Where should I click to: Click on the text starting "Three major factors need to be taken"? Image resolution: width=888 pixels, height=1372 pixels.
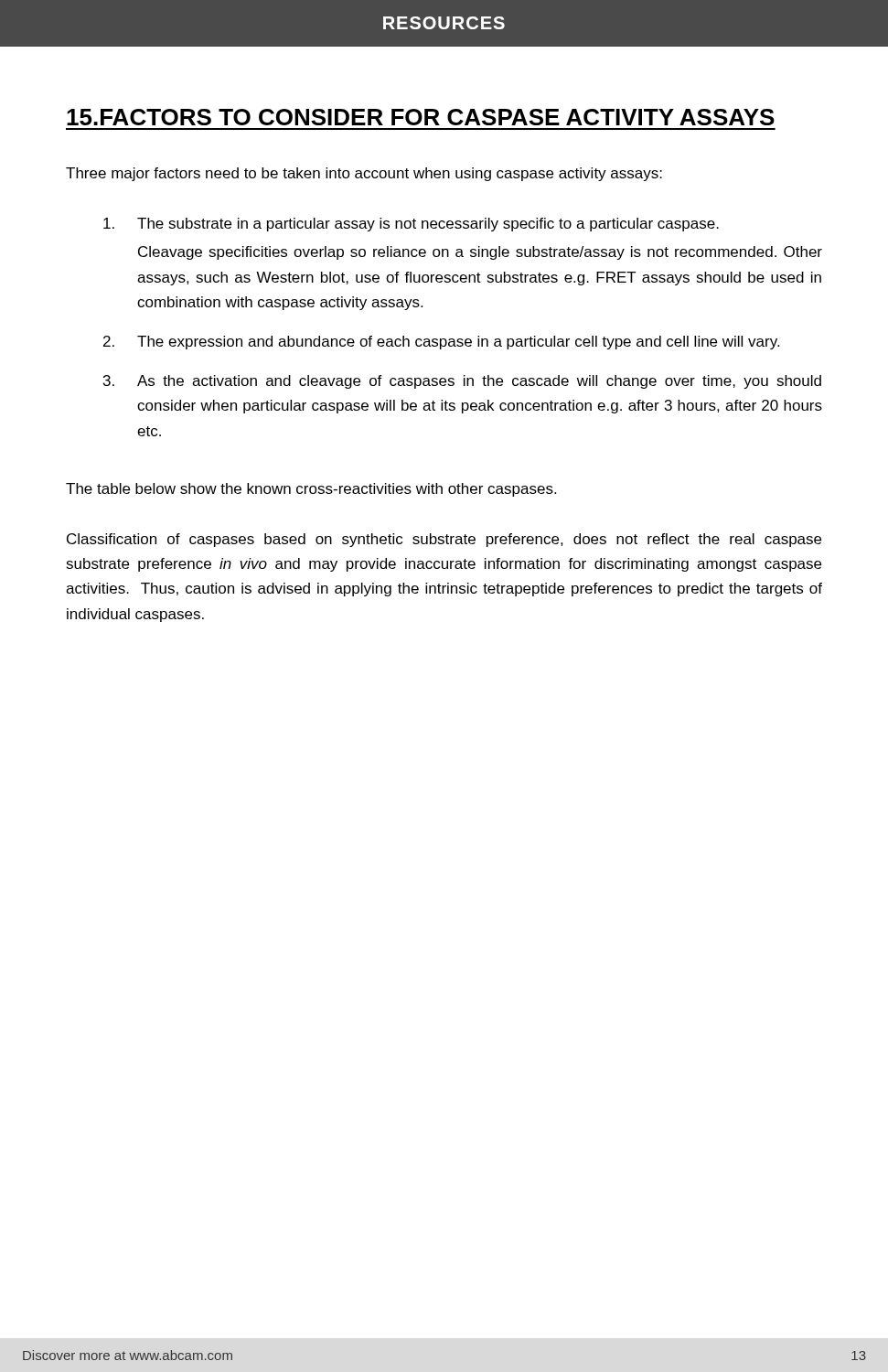pos(364,173)
